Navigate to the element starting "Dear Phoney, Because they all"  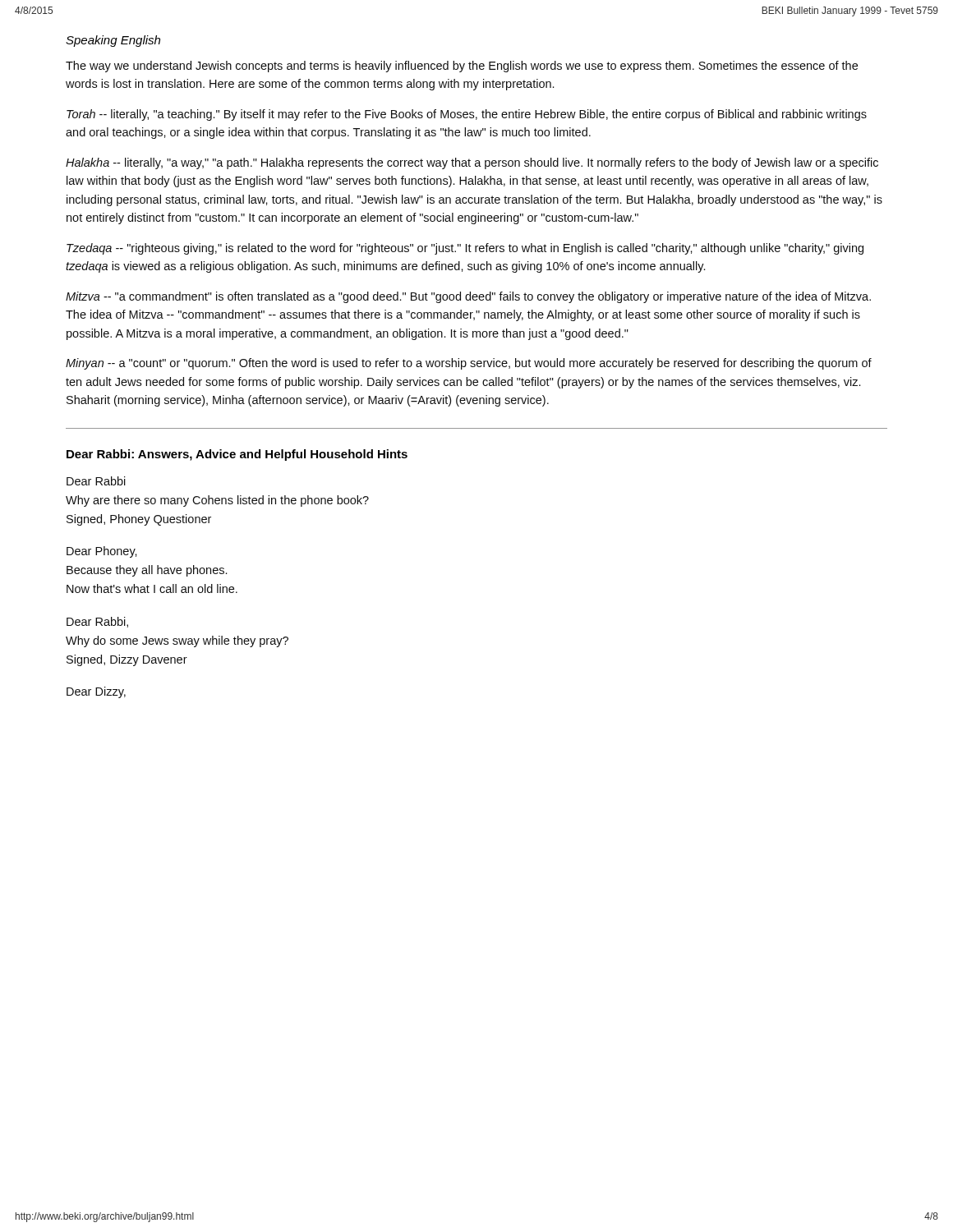pyautogui.click(x=152, y=570)
